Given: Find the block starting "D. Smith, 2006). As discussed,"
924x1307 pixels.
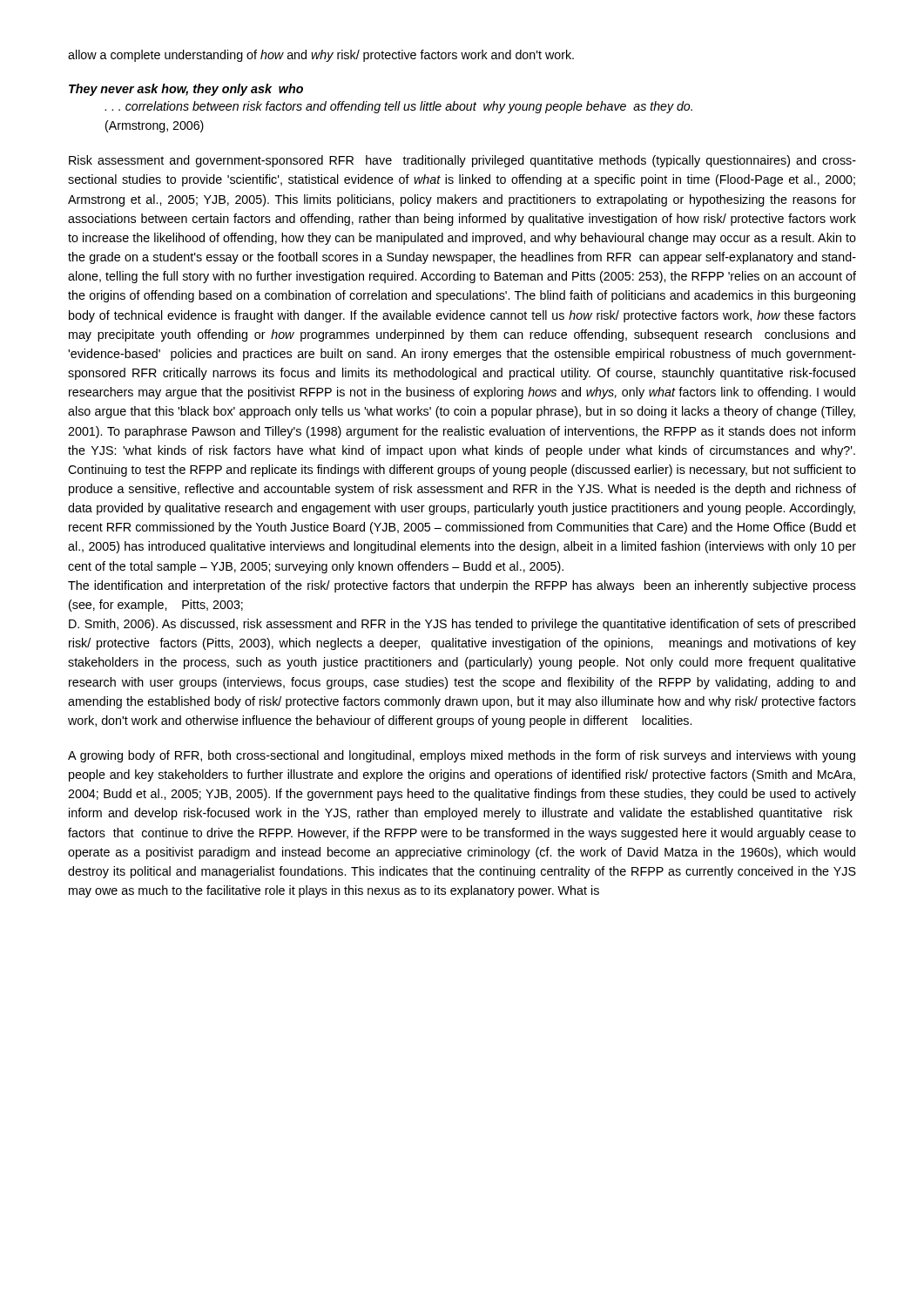Looking at the screenshot, I should pos(462,672).
